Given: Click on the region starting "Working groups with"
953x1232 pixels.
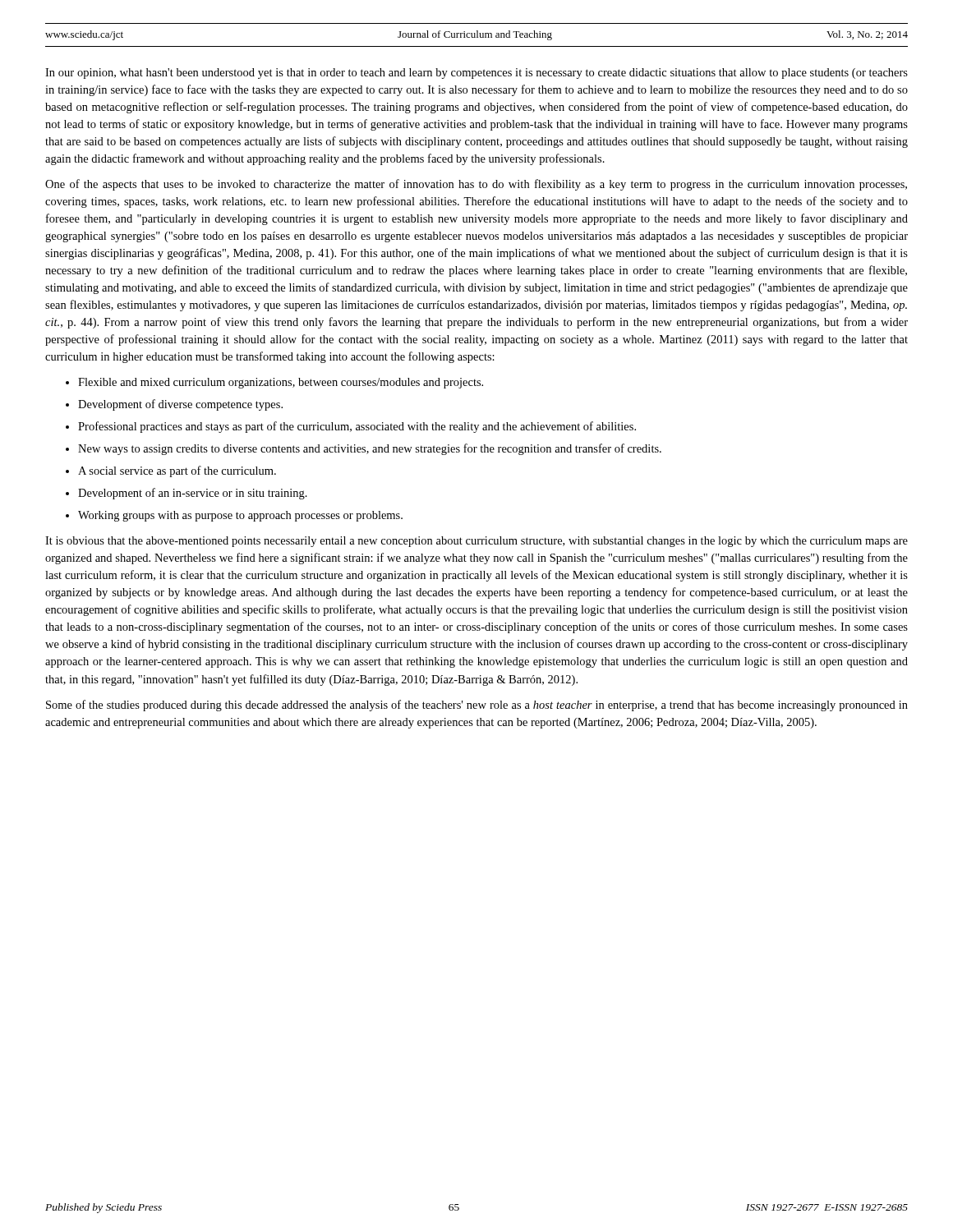Looking at the screenshot, I should pos(240,516).
